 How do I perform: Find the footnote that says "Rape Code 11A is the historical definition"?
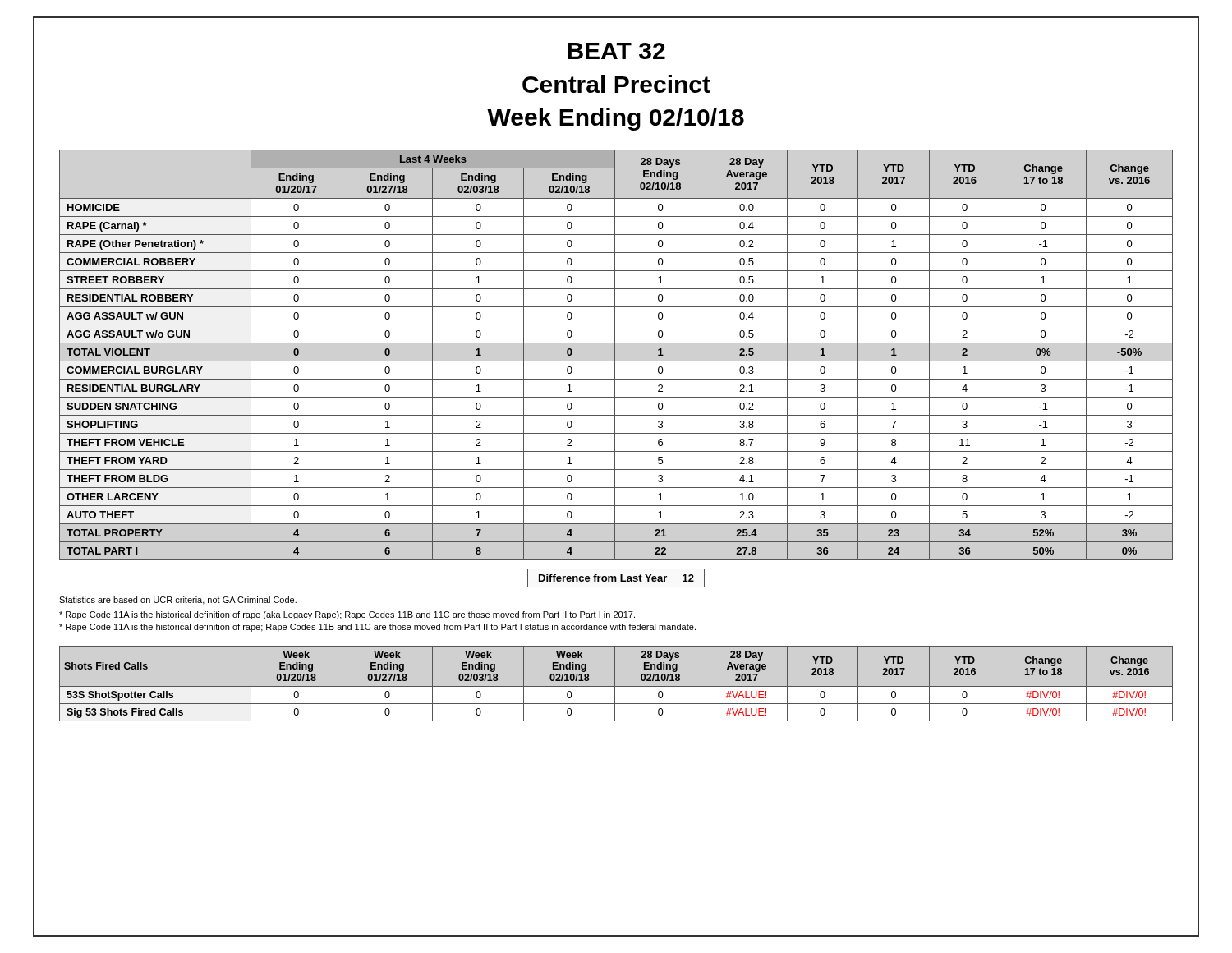(378, 621)
